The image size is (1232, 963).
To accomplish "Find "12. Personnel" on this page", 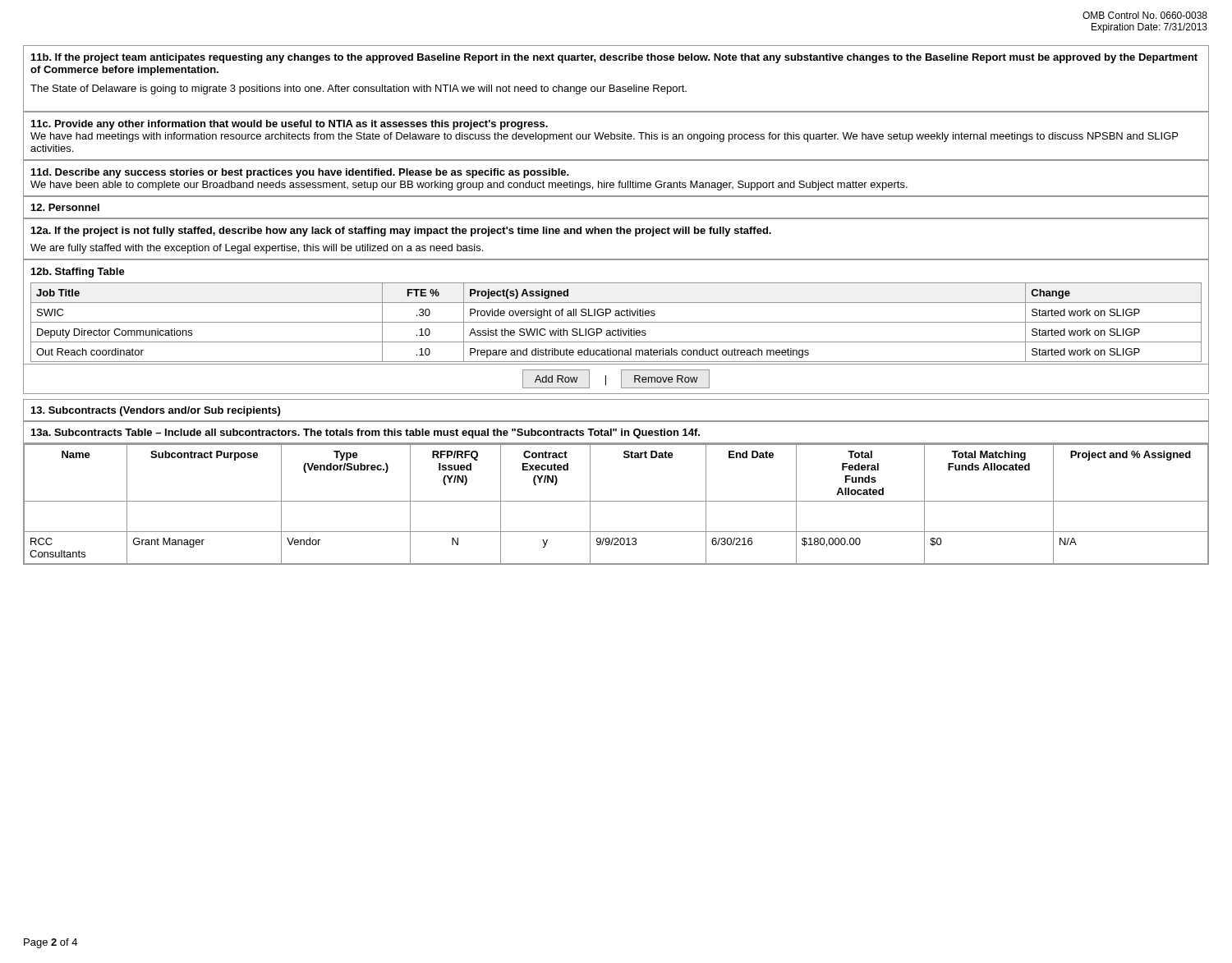I will (65, 207).
